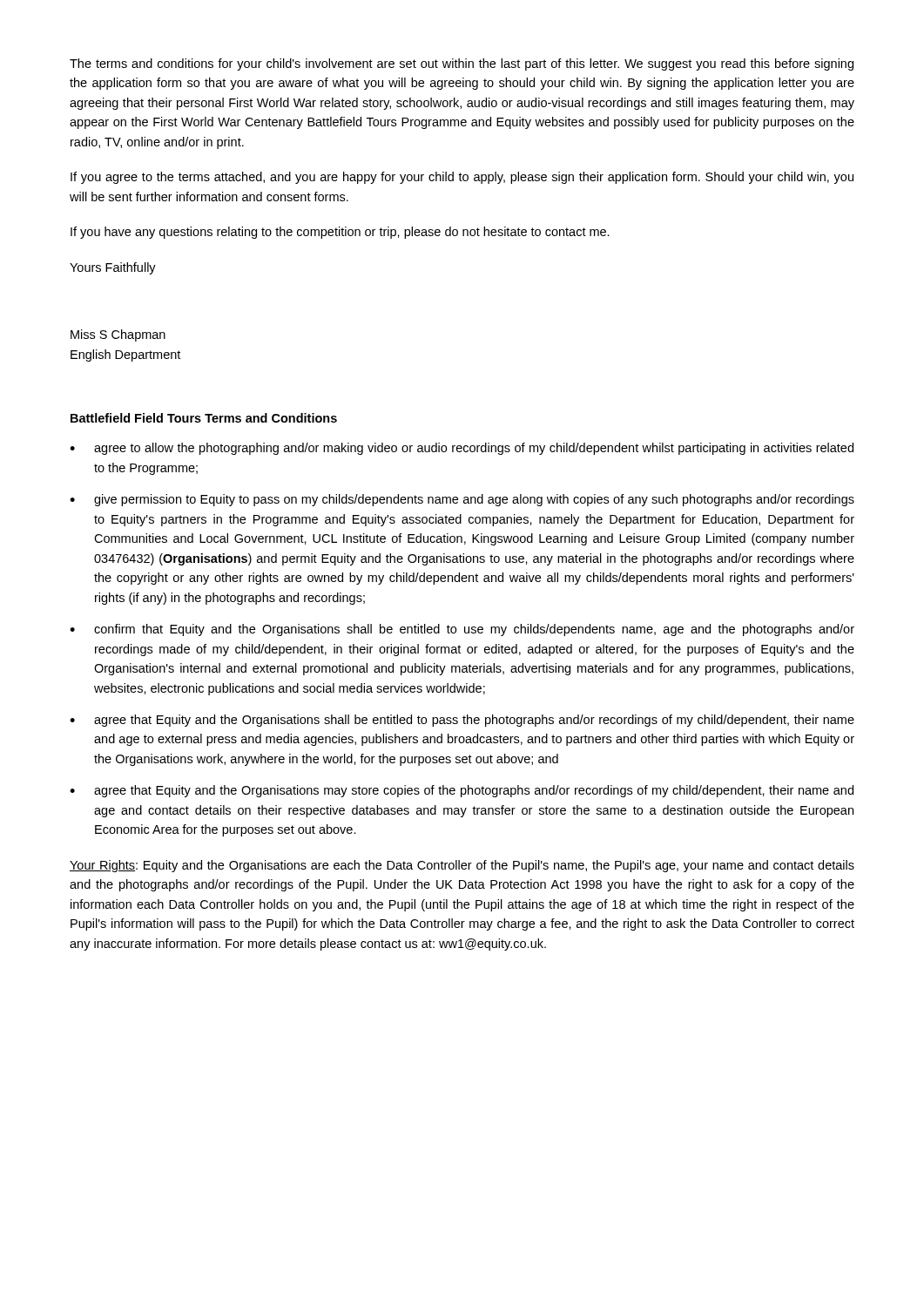
Task: Find the block on this page that starts "If you have any questions relating"
Action: pyautogui.click(x=340, y=232)
